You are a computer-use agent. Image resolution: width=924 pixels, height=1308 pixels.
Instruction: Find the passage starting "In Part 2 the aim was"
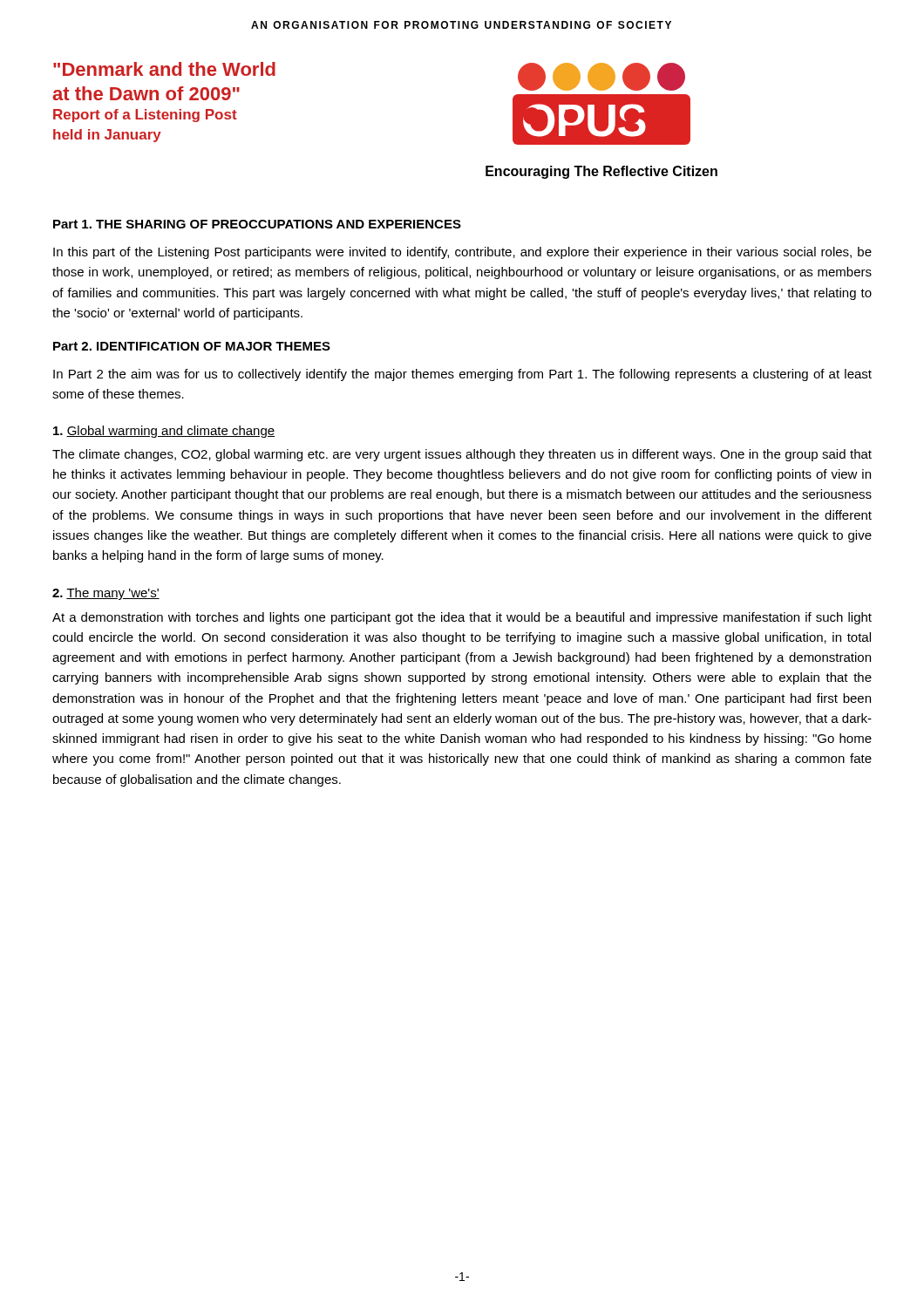coord(462,384)
